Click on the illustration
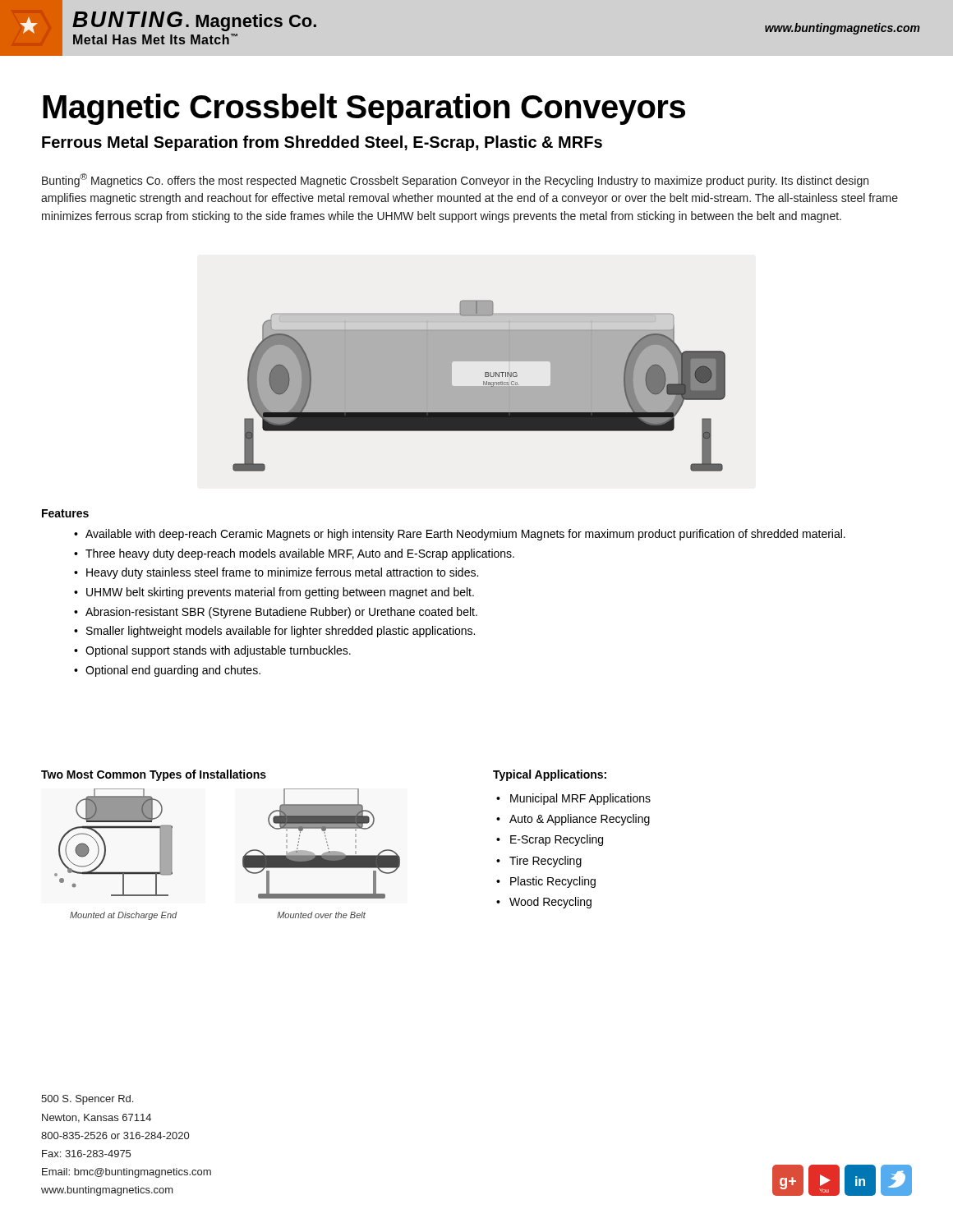This screenshot has height=1232, width=953. pyautogui.click(x=263, y=854)
